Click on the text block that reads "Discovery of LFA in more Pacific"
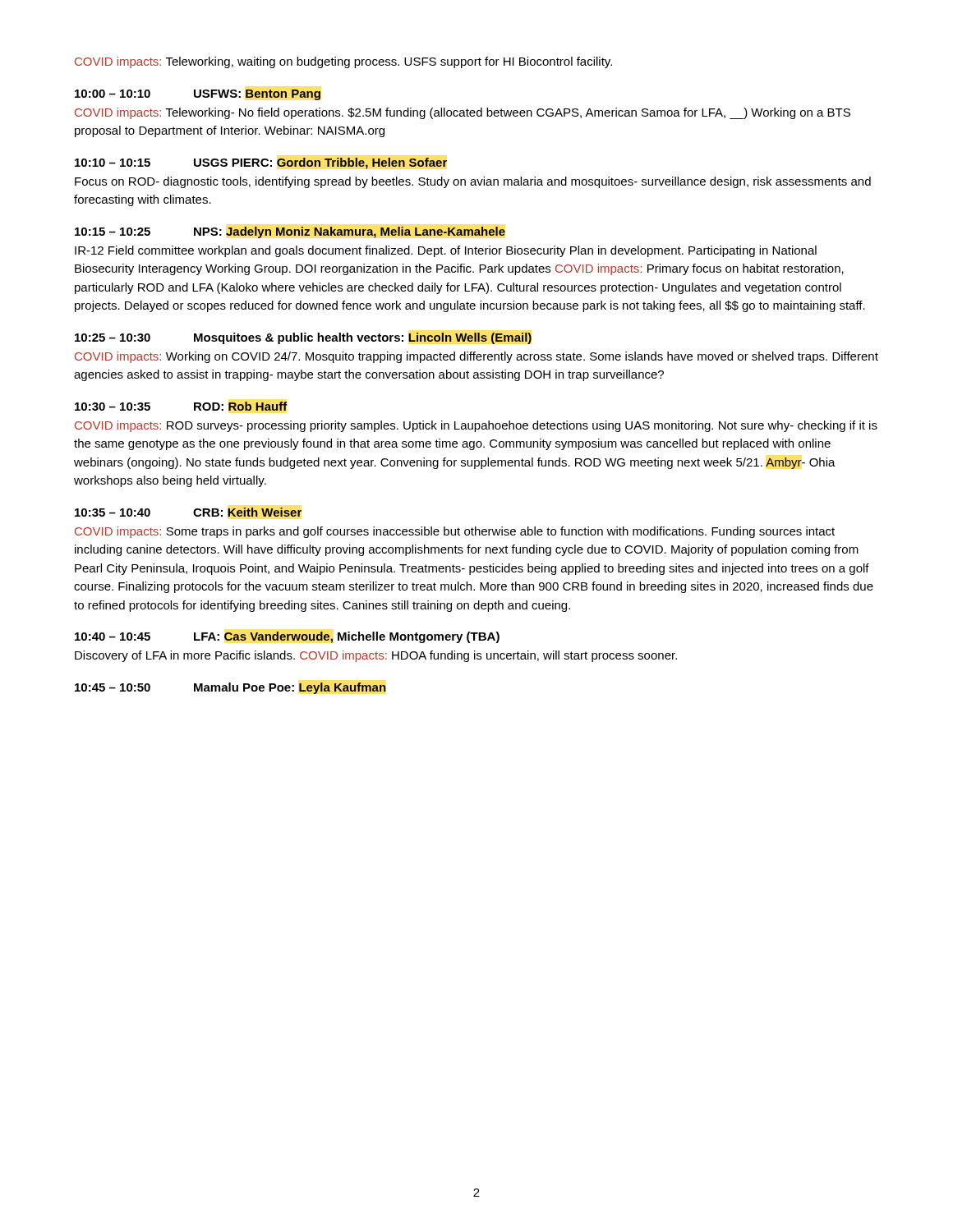 point(376,655)
